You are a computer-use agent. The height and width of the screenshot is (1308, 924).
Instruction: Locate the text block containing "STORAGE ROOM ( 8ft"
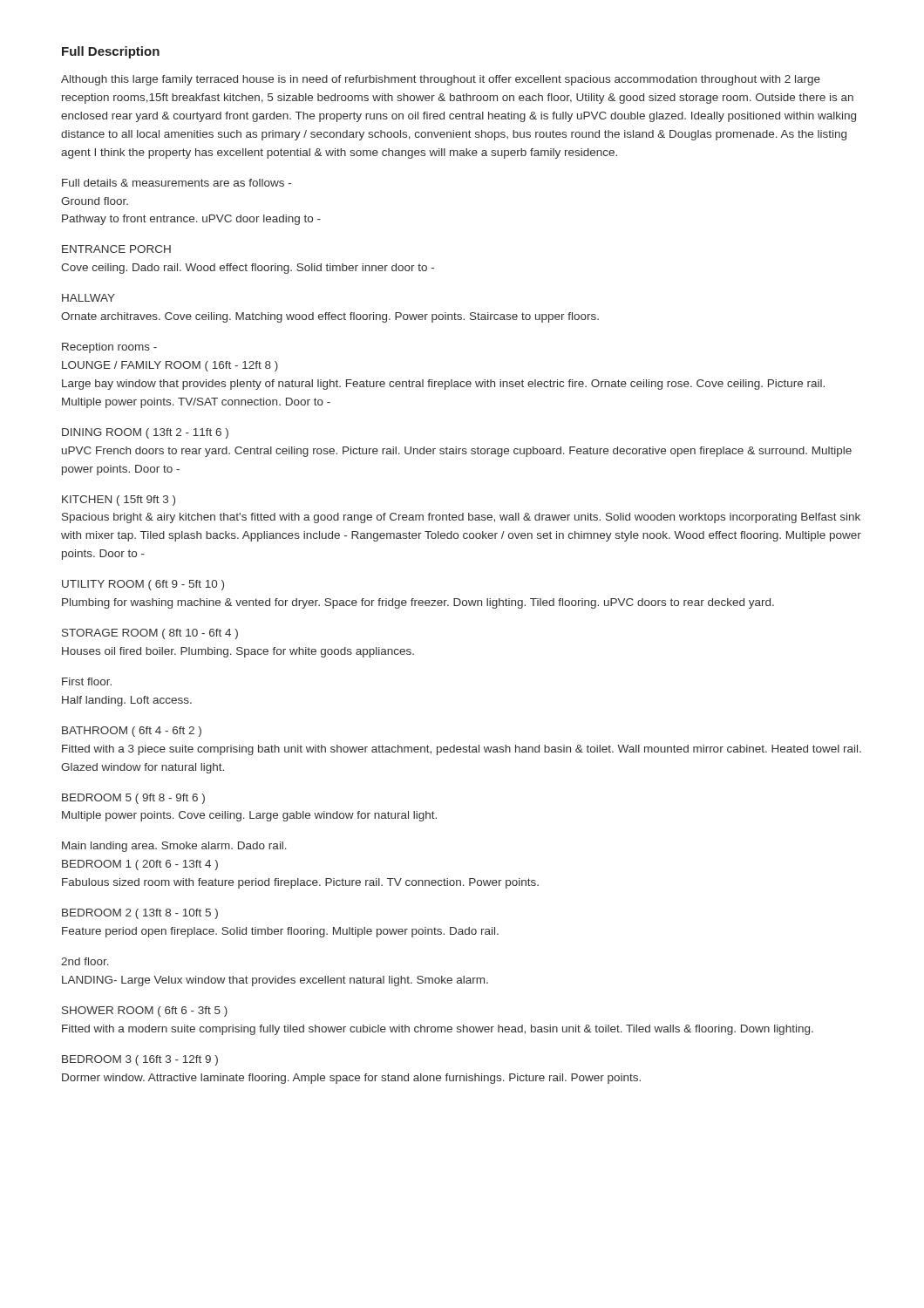pyautogui.click(x=238, y=642)
